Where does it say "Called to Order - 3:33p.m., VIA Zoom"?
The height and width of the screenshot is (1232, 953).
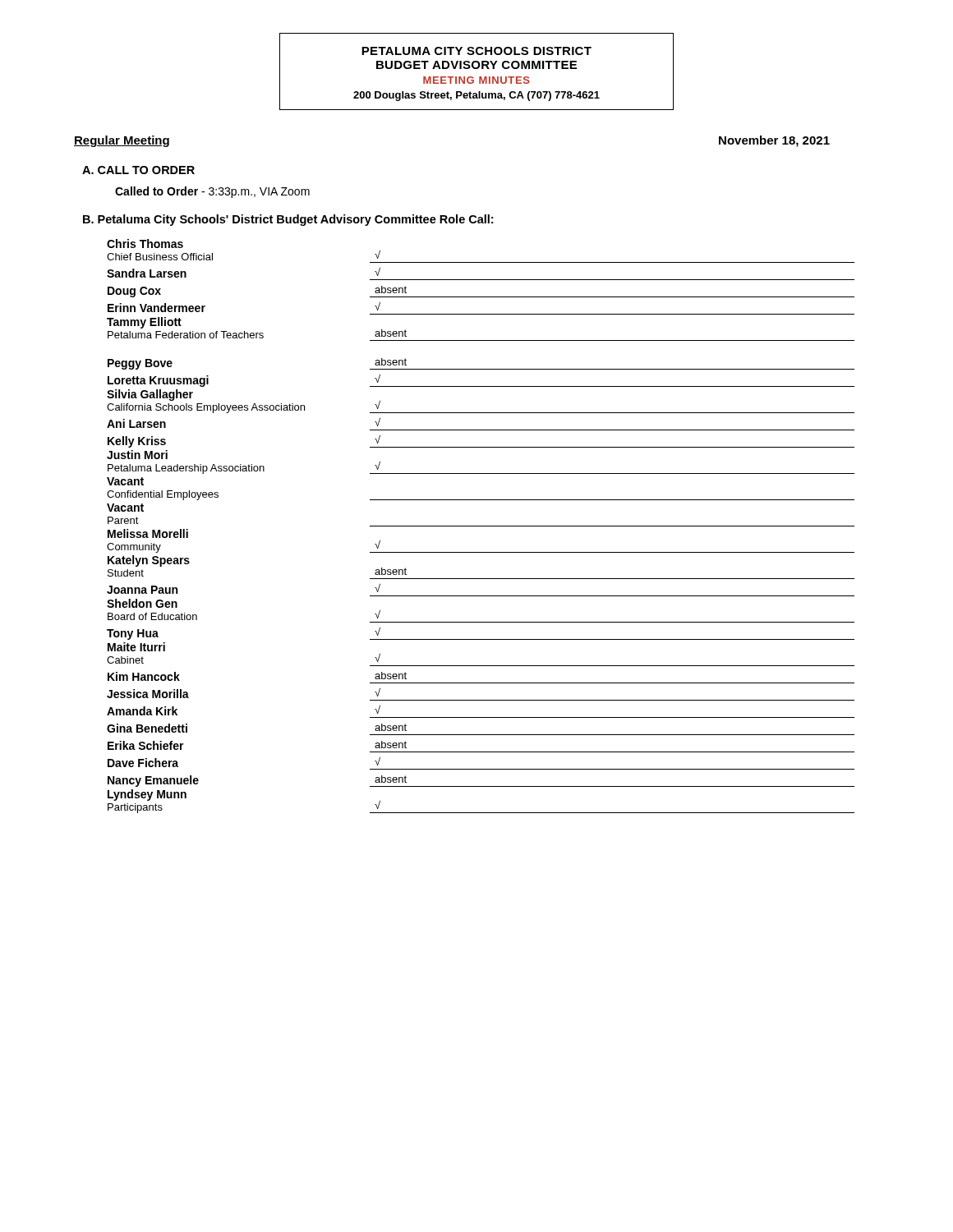coord(213,191)
